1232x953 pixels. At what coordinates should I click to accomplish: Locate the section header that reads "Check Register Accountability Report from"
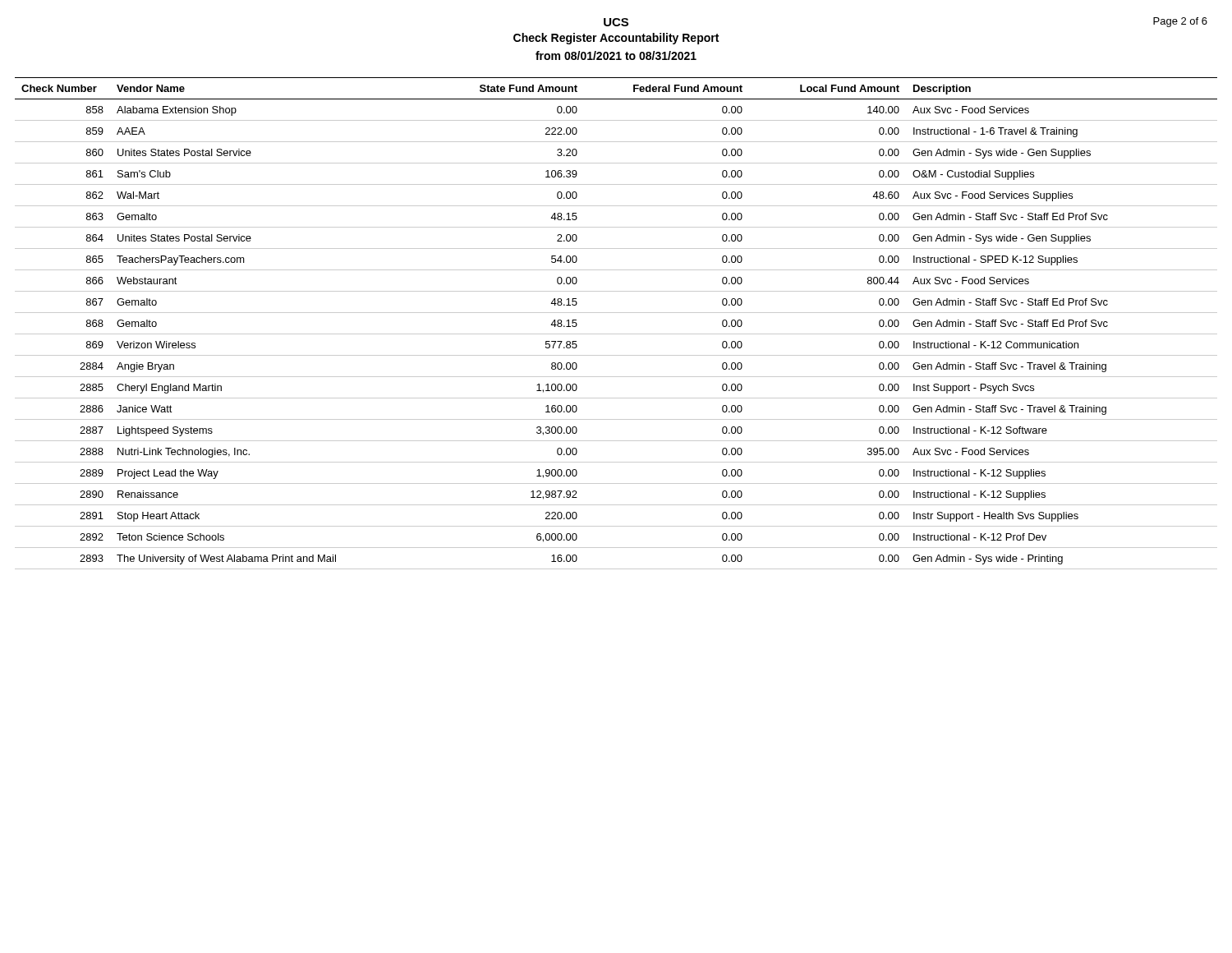[x=616, y=47]
